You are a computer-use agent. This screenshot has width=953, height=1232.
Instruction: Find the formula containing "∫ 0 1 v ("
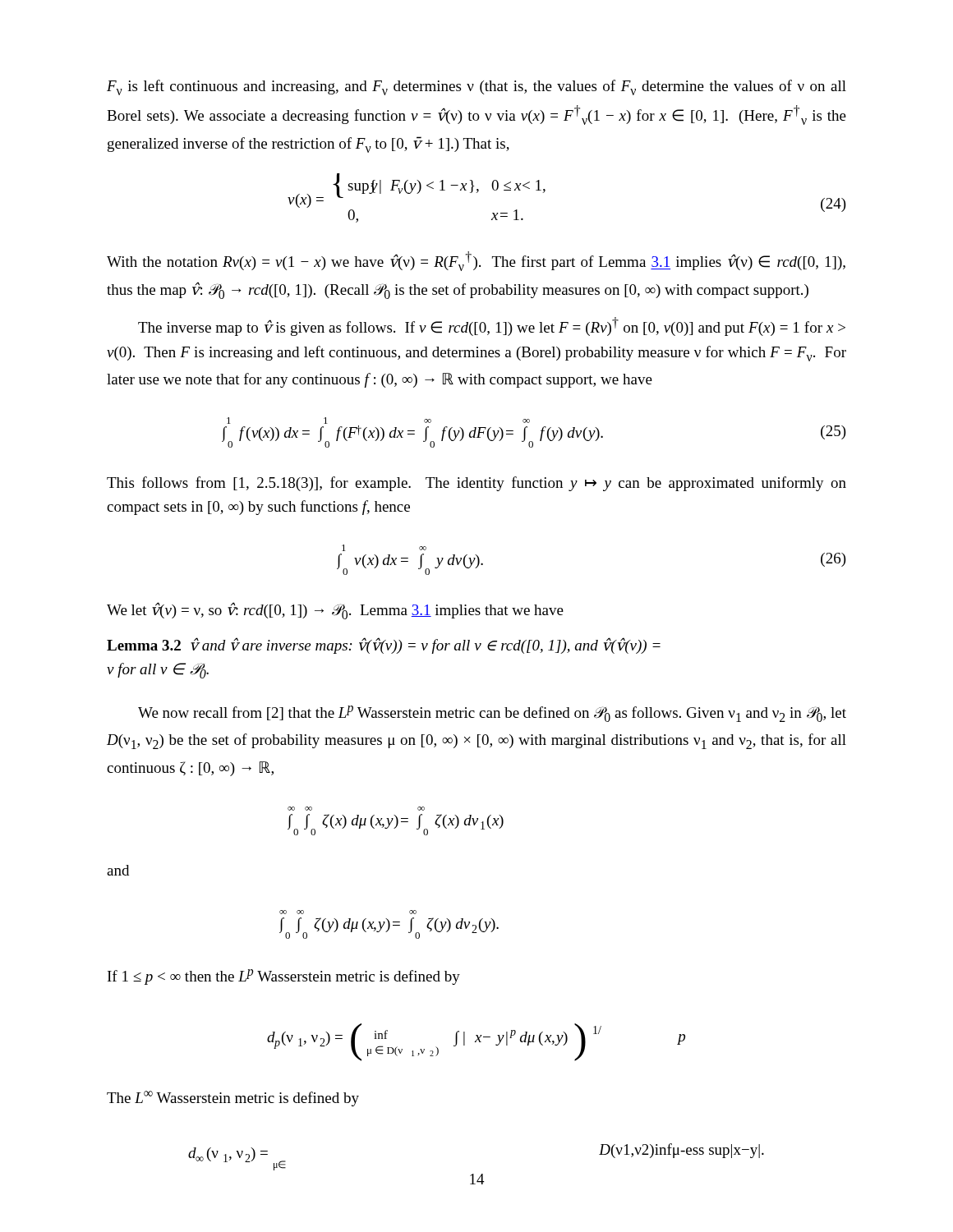(x=476, y=558)
